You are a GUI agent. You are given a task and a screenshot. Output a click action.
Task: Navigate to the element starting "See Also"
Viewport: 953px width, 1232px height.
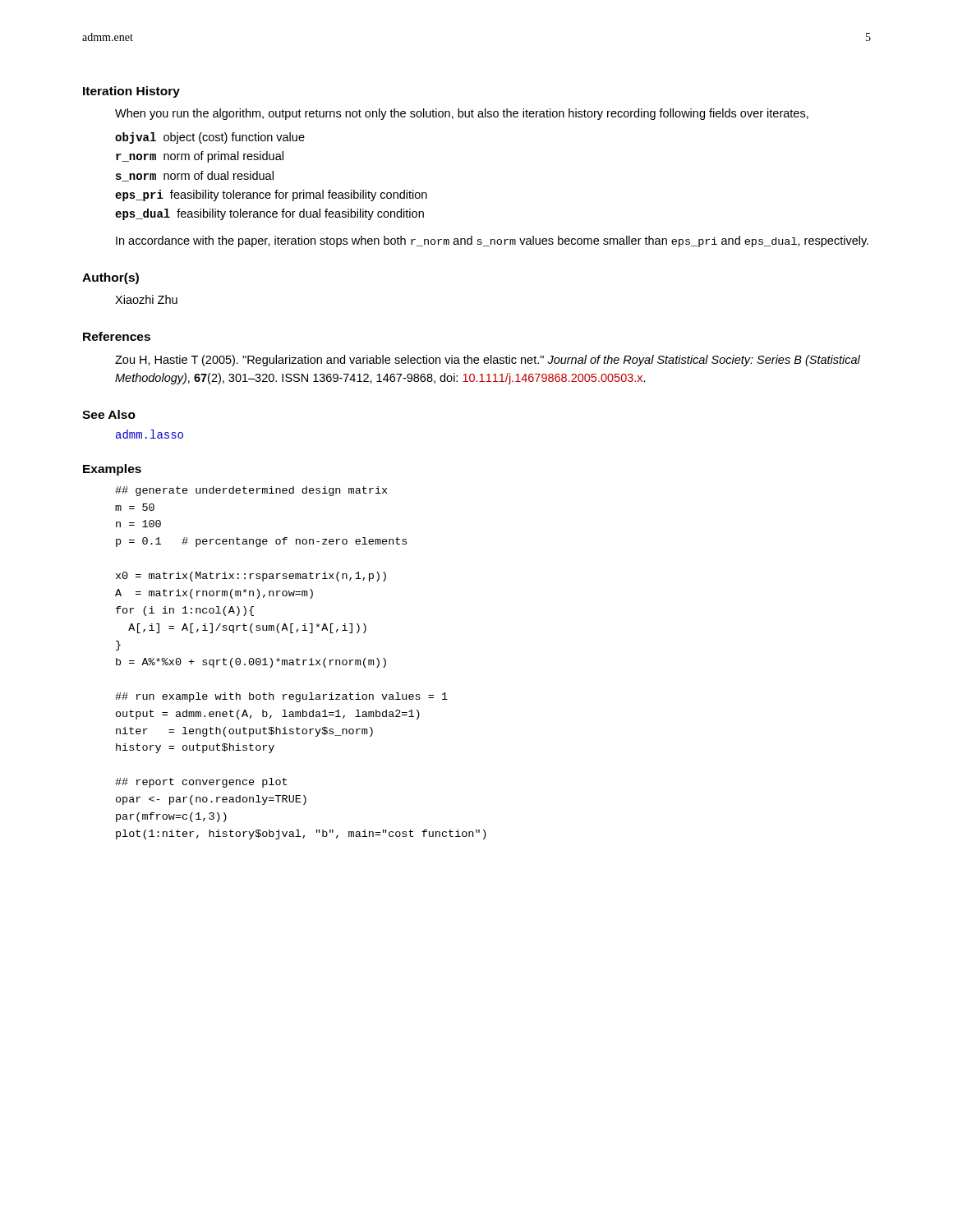pyautogui.click(x=109, y=414)
